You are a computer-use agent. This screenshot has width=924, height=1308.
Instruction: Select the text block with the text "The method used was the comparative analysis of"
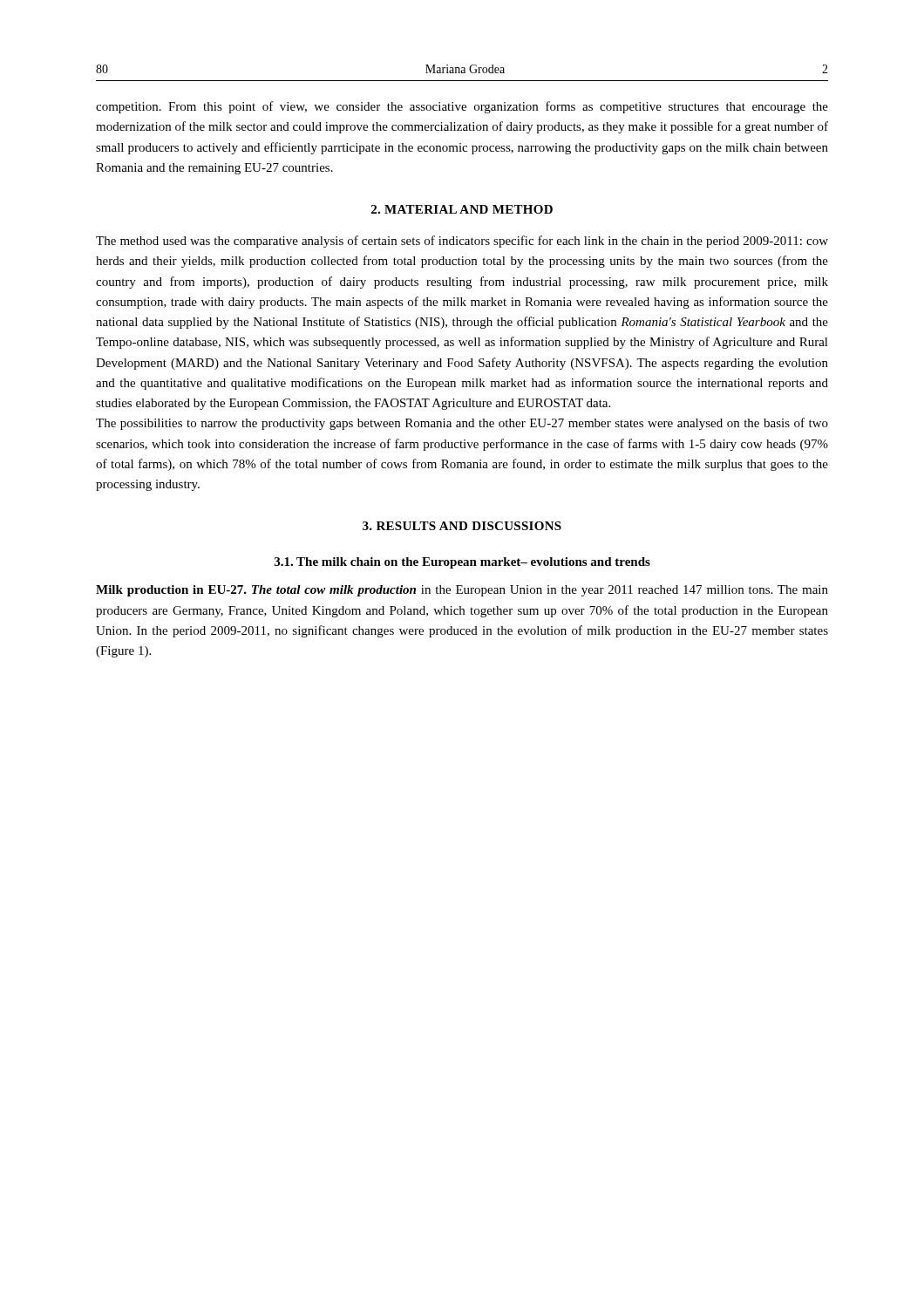[462, 363]
